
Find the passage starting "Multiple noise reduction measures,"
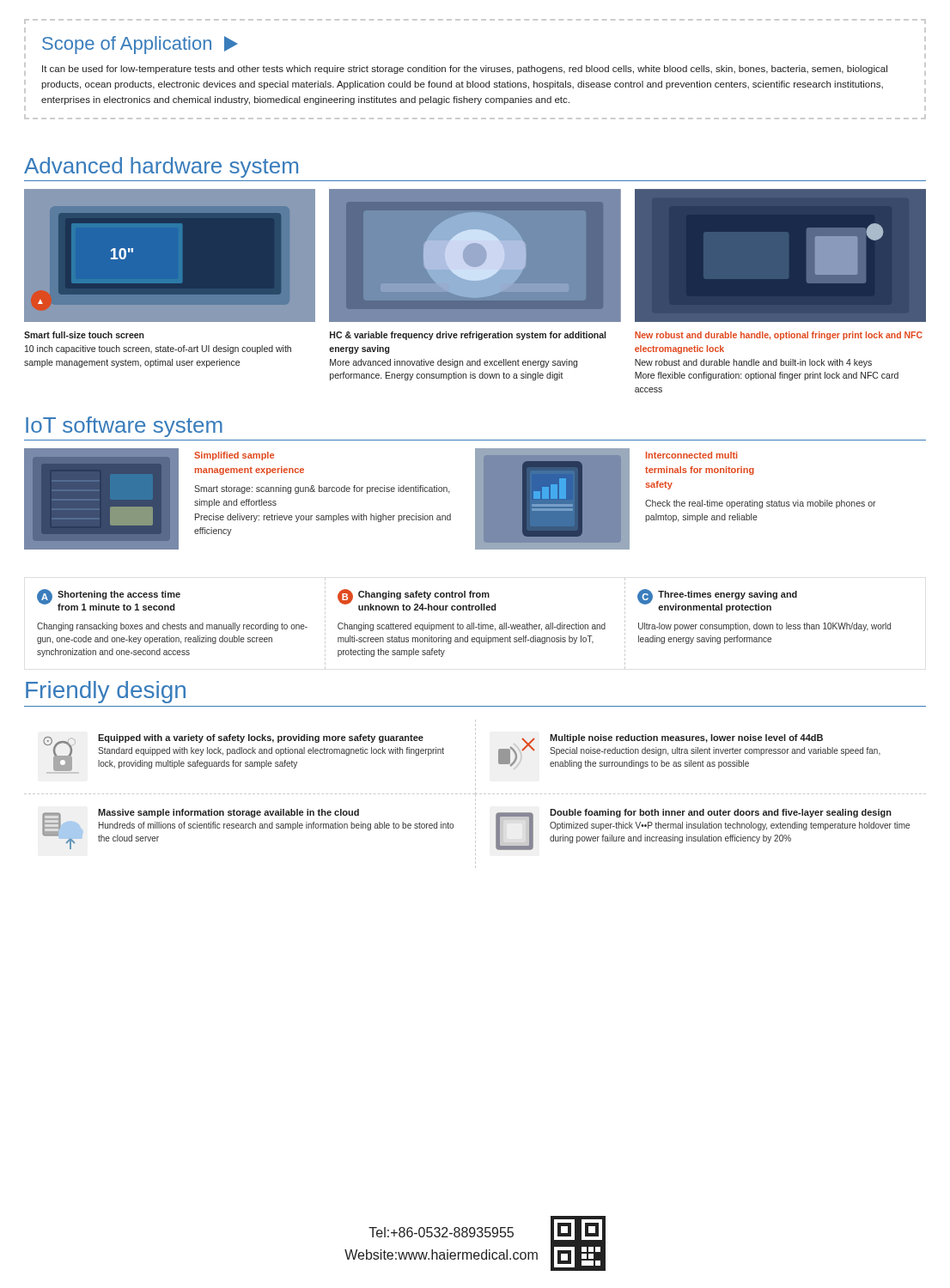click(687, 738)
